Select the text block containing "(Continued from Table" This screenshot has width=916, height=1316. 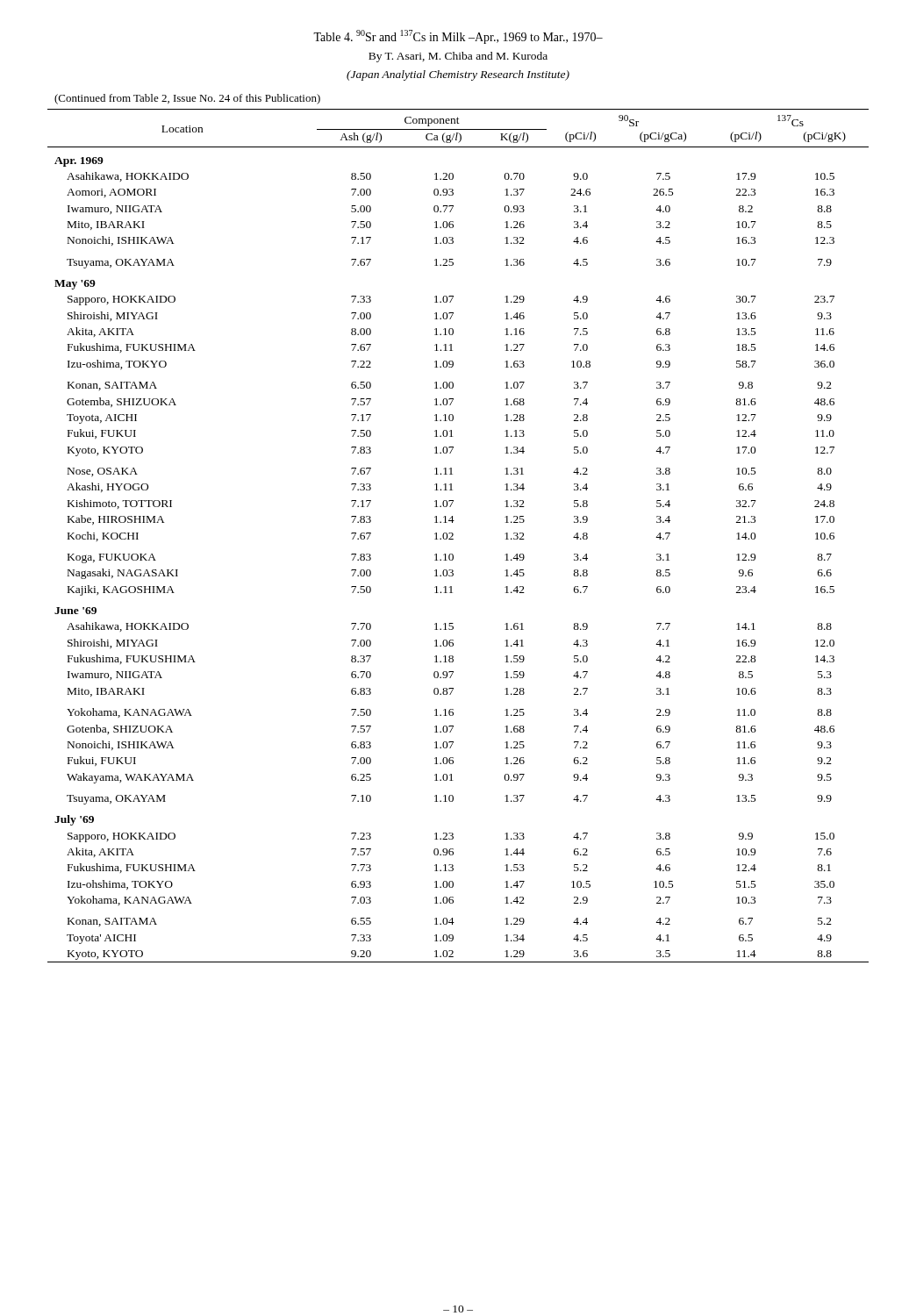tap(187, 97)
